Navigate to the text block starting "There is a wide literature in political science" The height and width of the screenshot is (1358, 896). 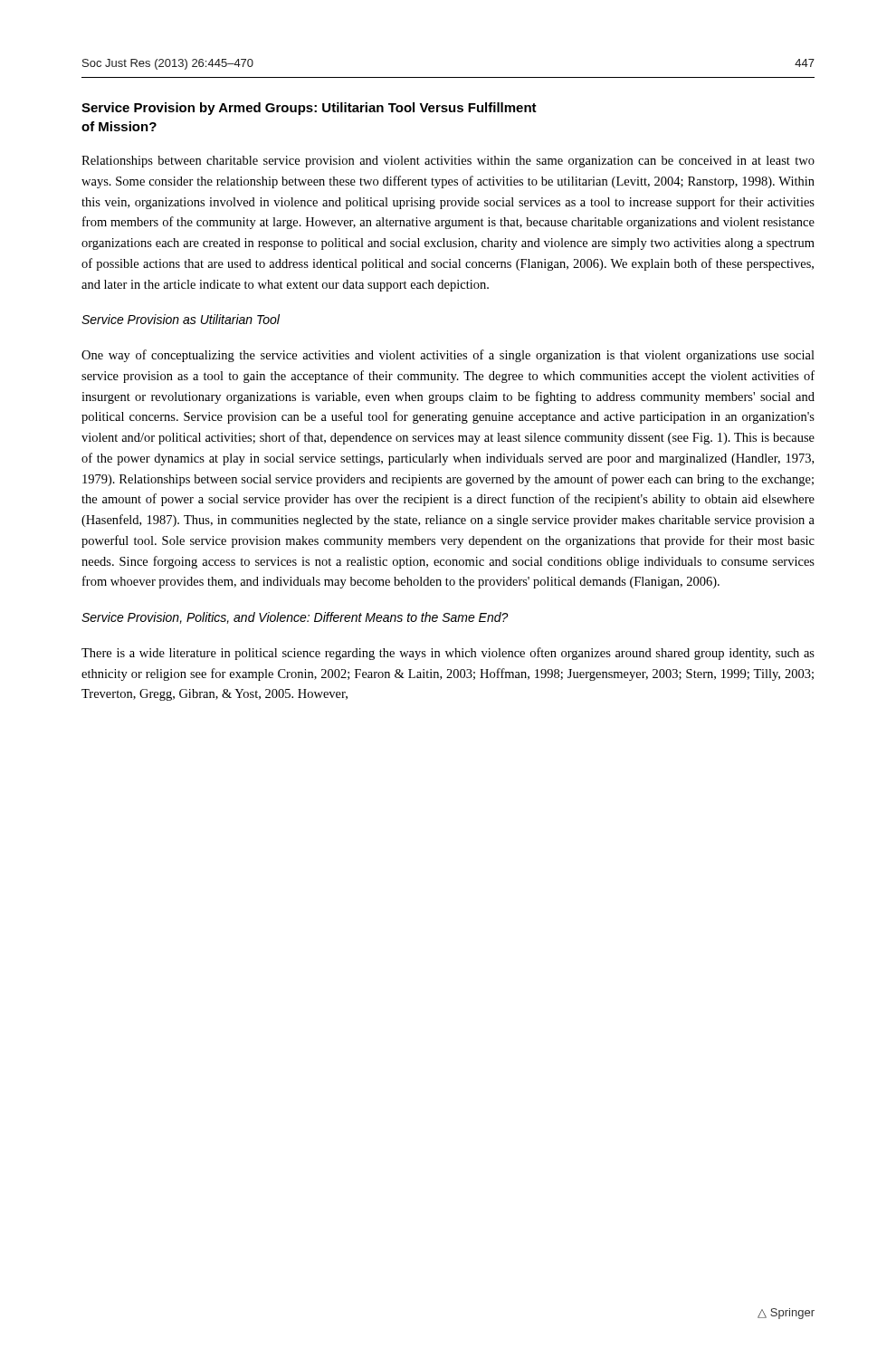point(448,673)
